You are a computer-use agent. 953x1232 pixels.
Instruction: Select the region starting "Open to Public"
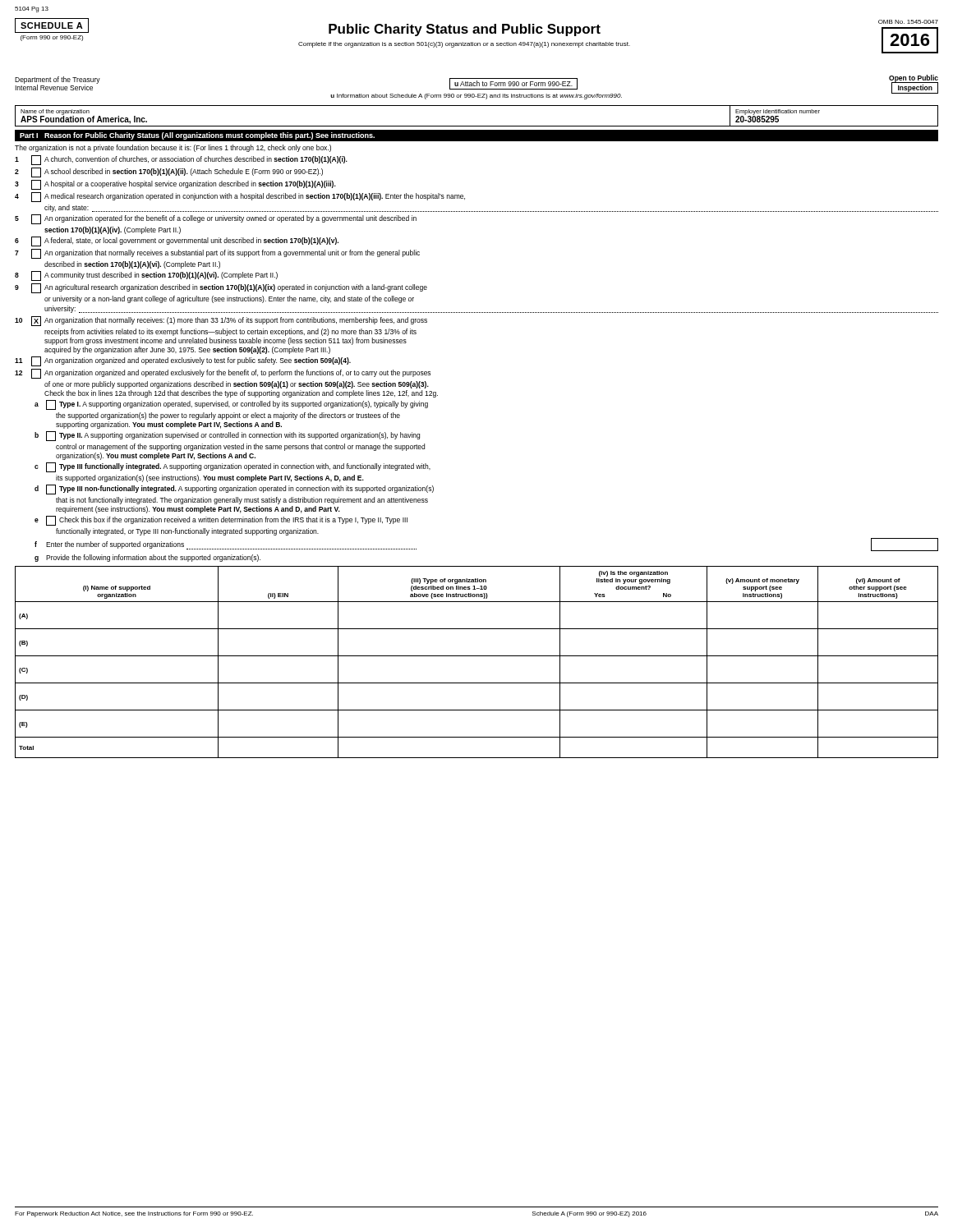click(885, 84)
